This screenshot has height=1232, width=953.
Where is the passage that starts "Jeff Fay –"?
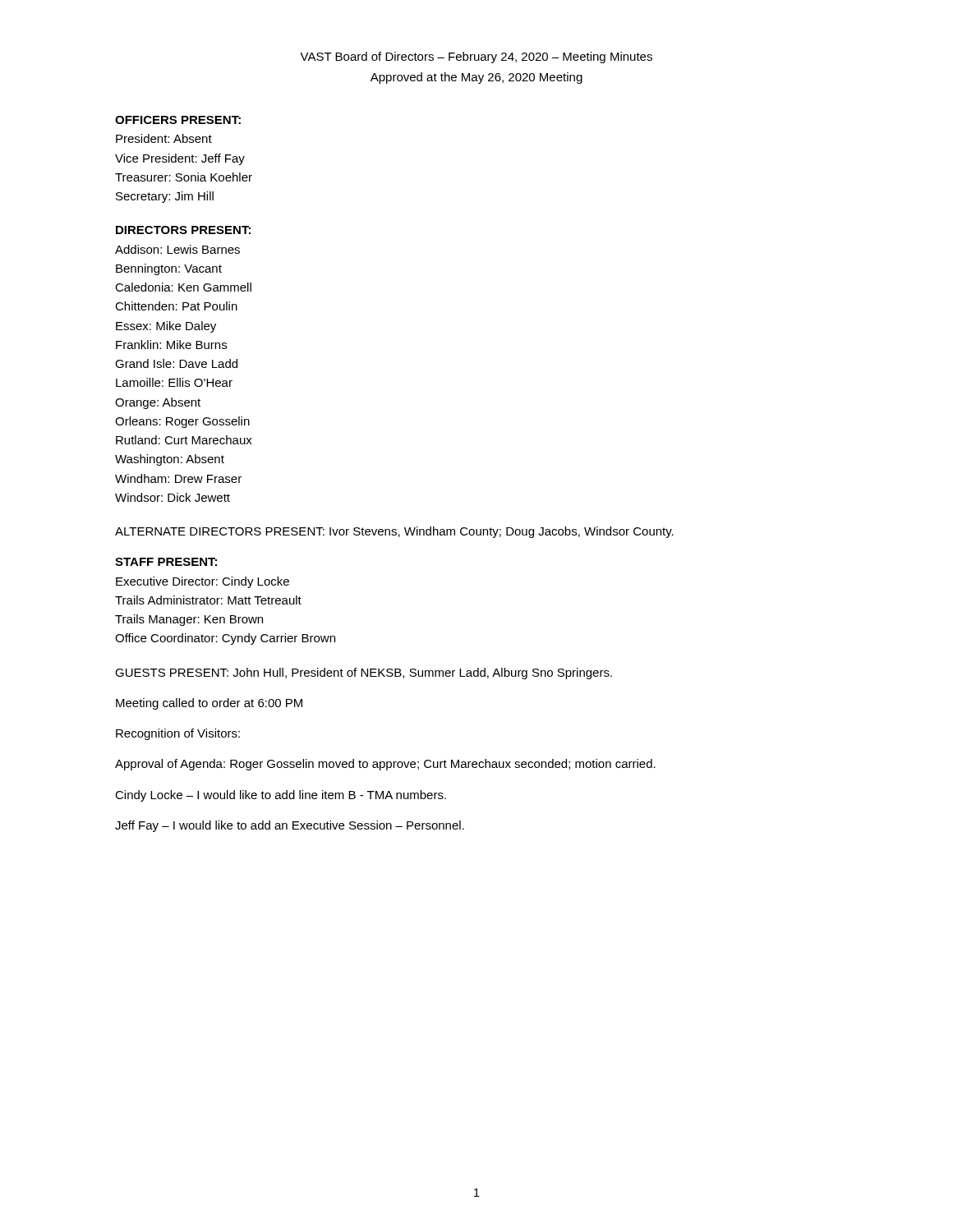point(290,825)
